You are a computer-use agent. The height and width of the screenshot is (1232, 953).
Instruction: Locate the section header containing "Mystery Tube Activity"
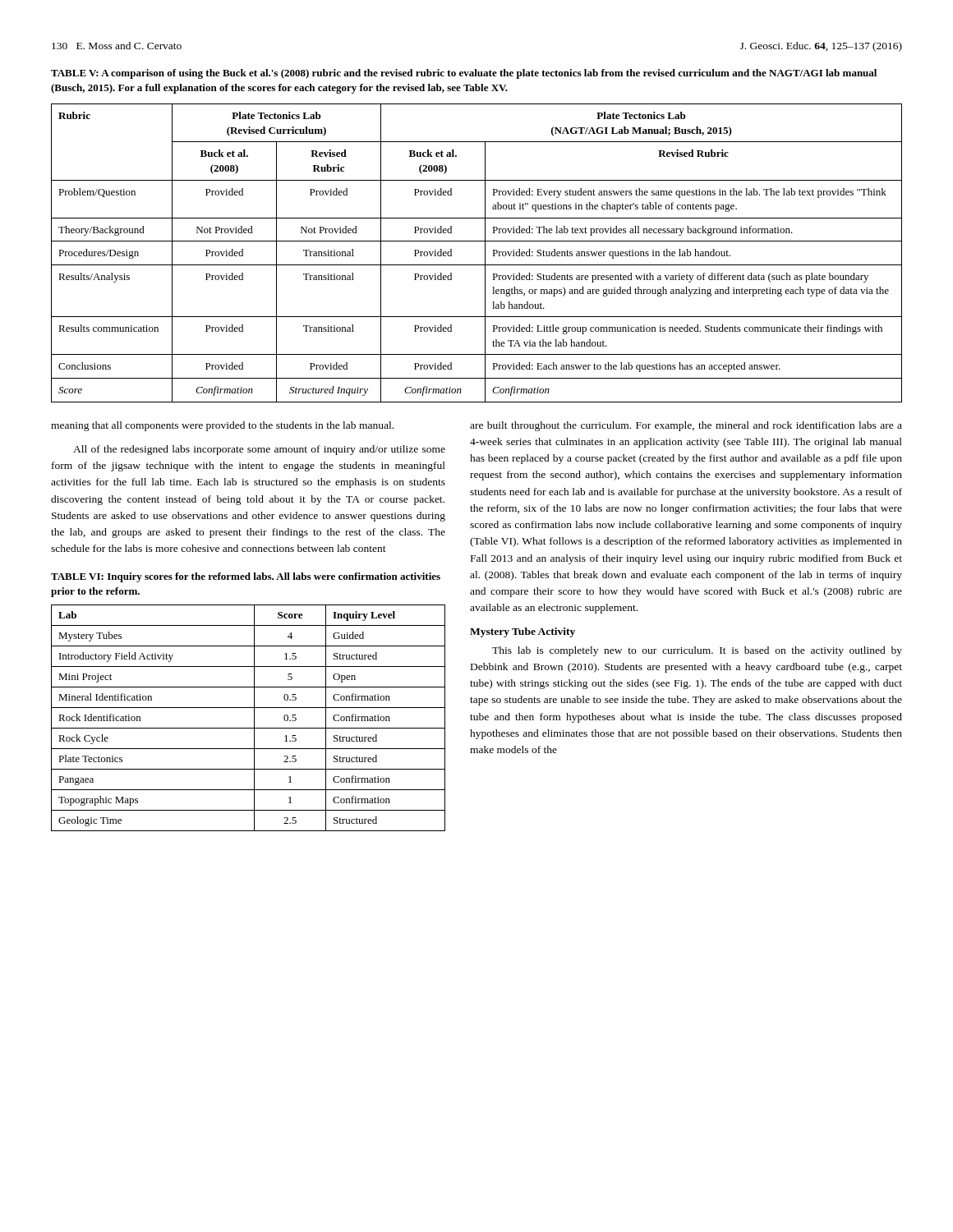(x=523, y=631)
